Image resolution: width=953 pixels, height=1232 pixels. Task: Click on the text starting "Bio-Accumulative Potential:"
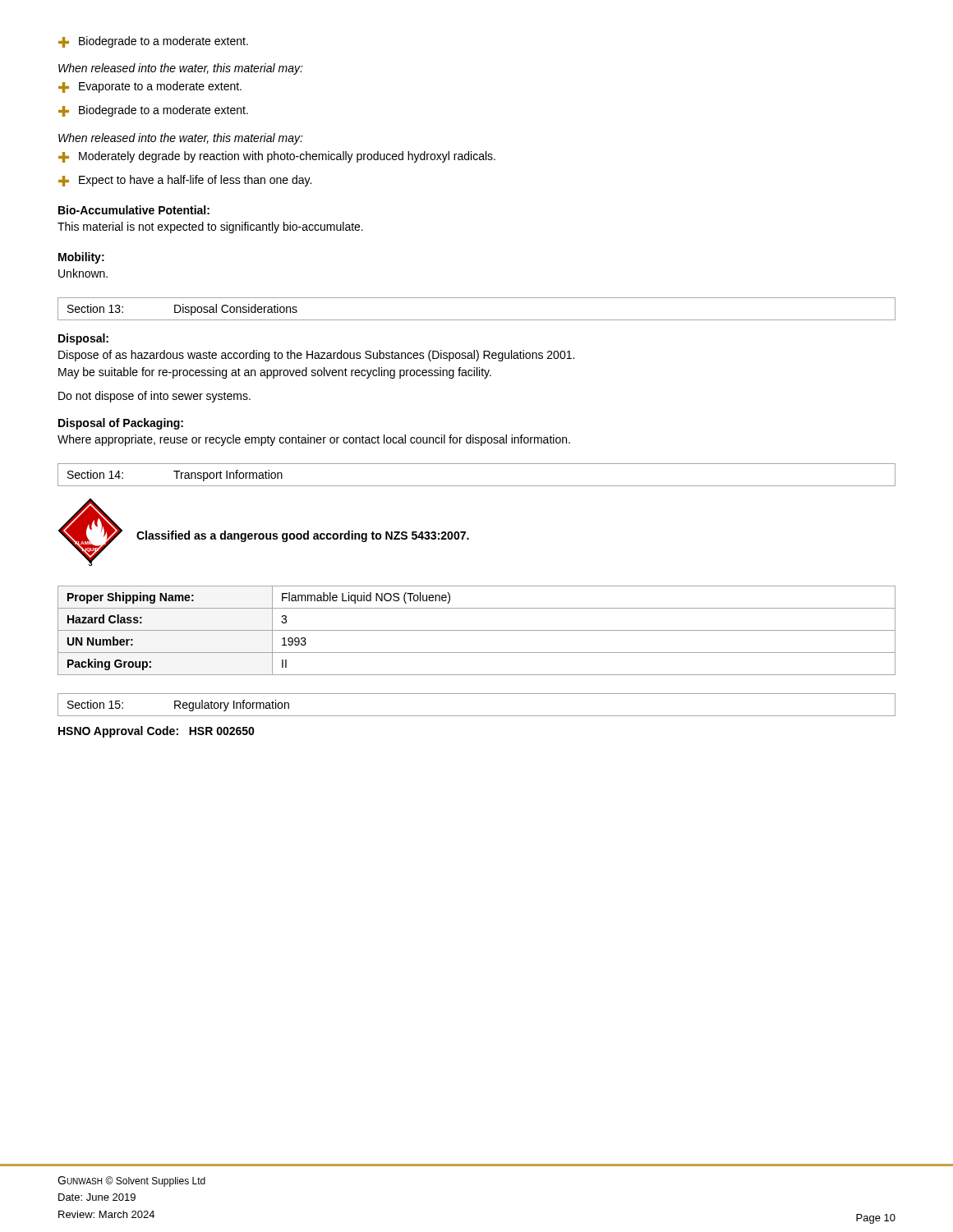(x=134, y=210)
